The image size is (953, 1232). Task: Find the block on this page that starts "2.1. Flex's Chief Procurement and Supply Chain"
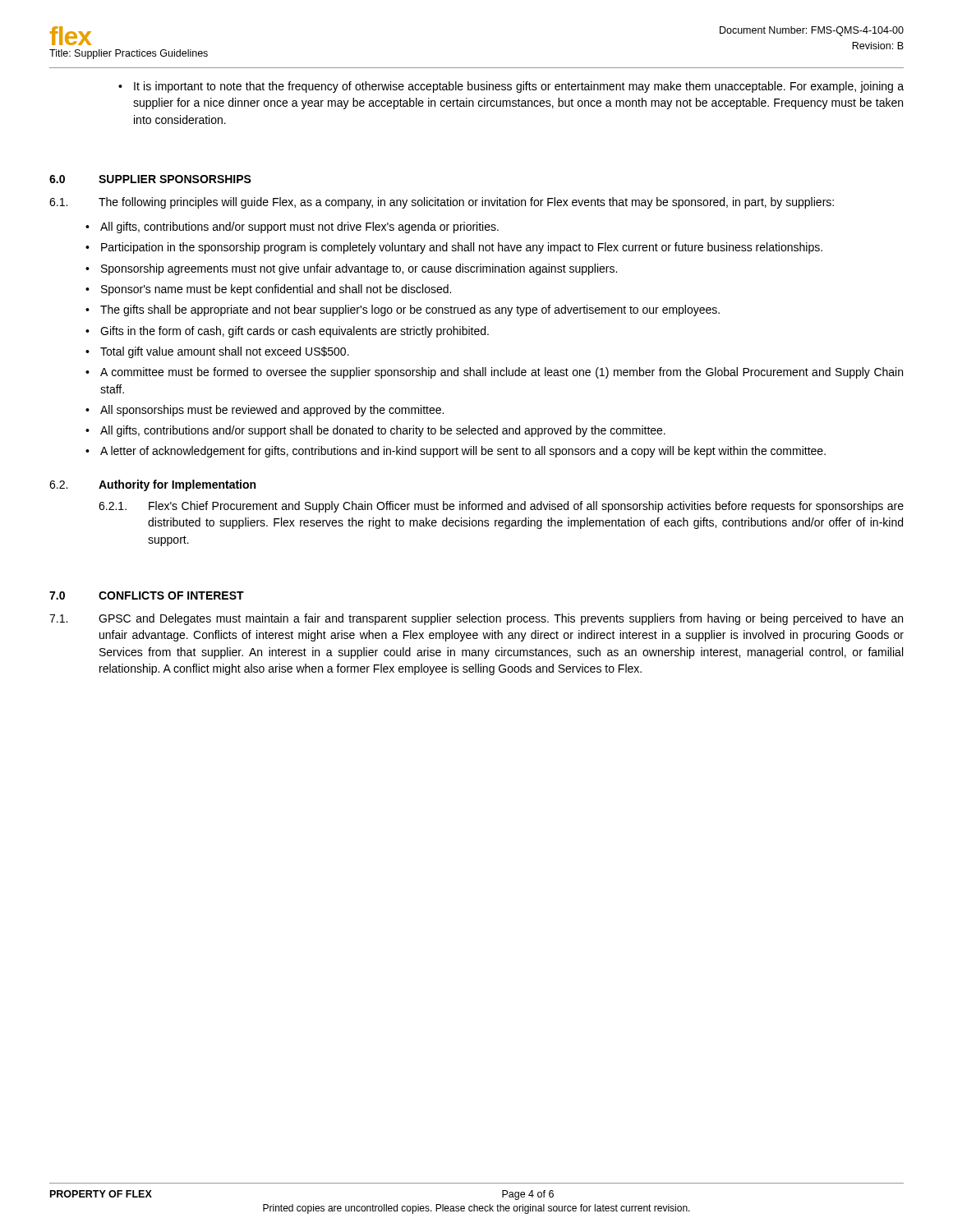point(476,523)
